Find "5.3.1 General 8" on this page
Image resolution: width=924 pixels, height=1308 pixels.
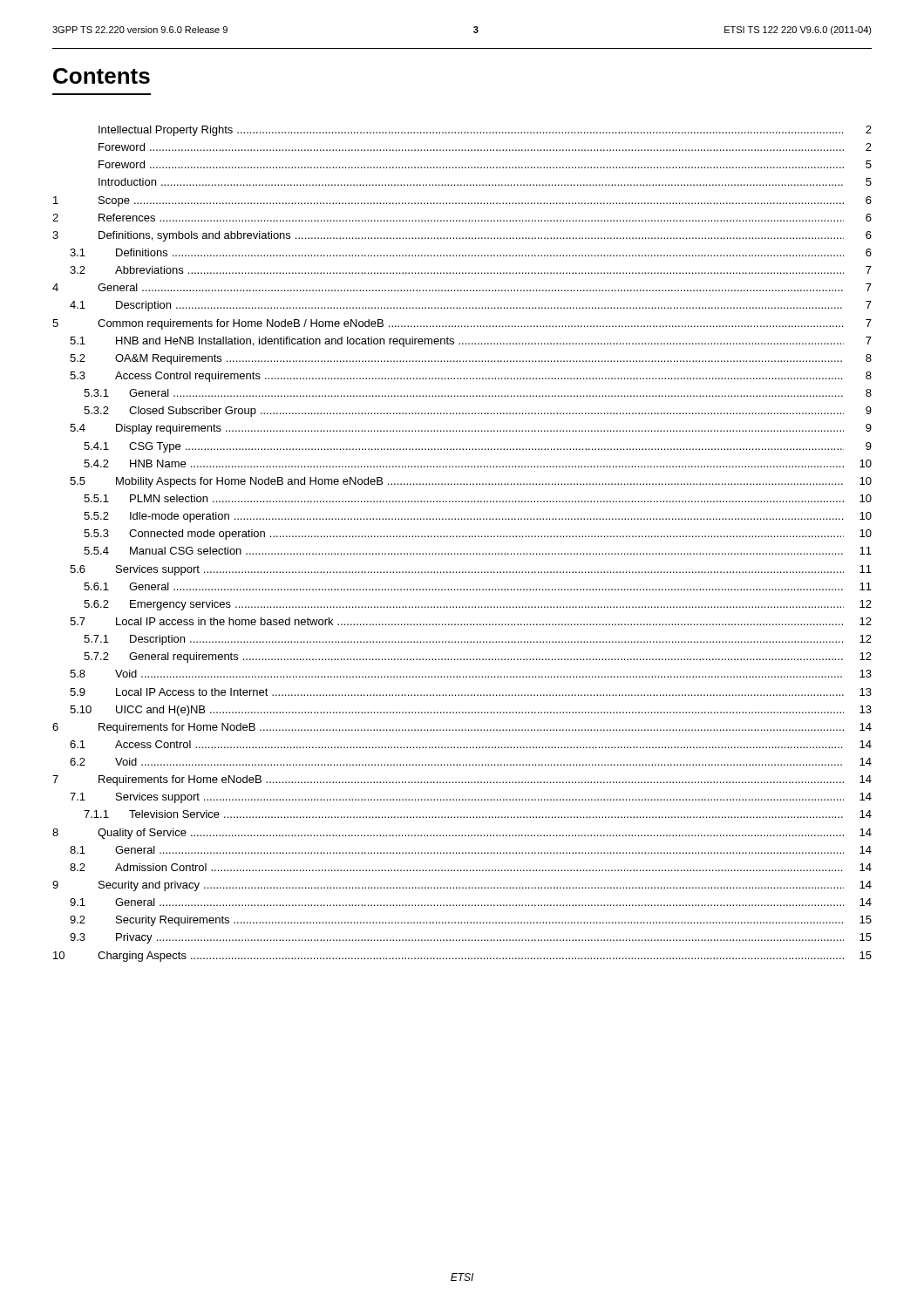tap(462, 393)
